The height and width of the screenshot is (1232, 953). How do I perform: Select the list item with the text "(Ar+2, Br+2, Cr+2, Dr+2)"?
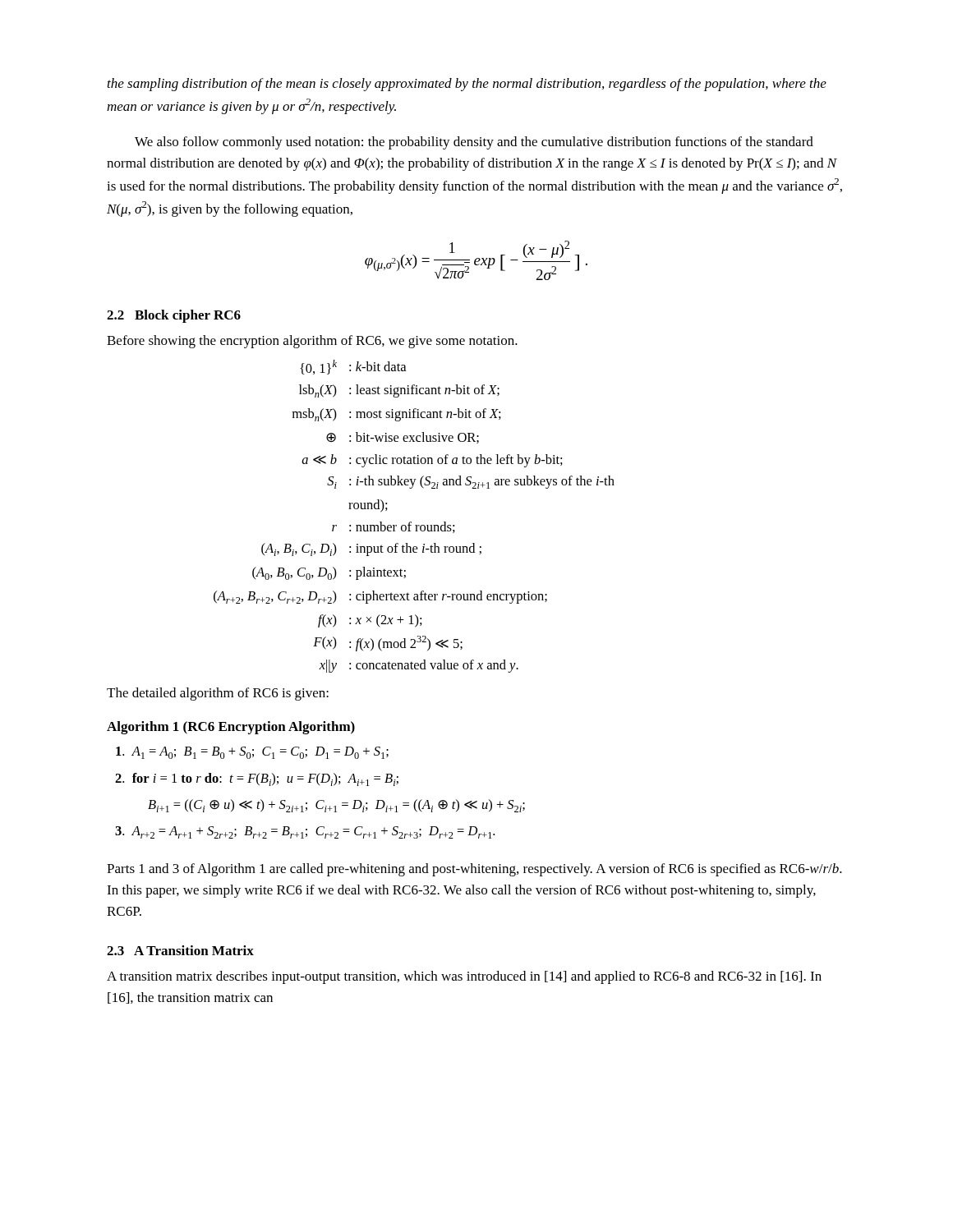pos(327,598)
